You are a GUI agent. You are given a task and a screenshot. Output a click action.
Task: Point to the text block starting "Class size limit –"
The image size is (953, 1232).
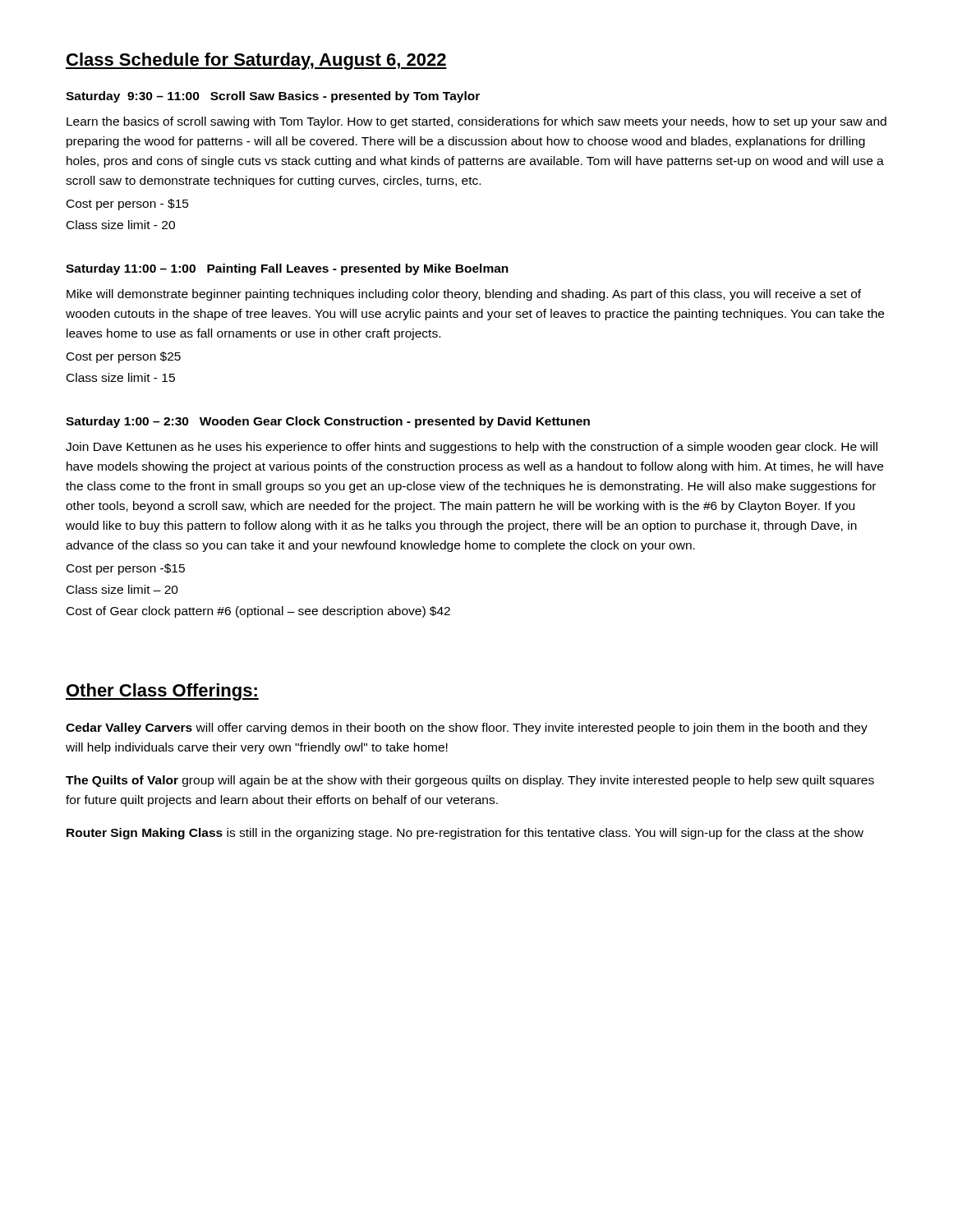122,590
